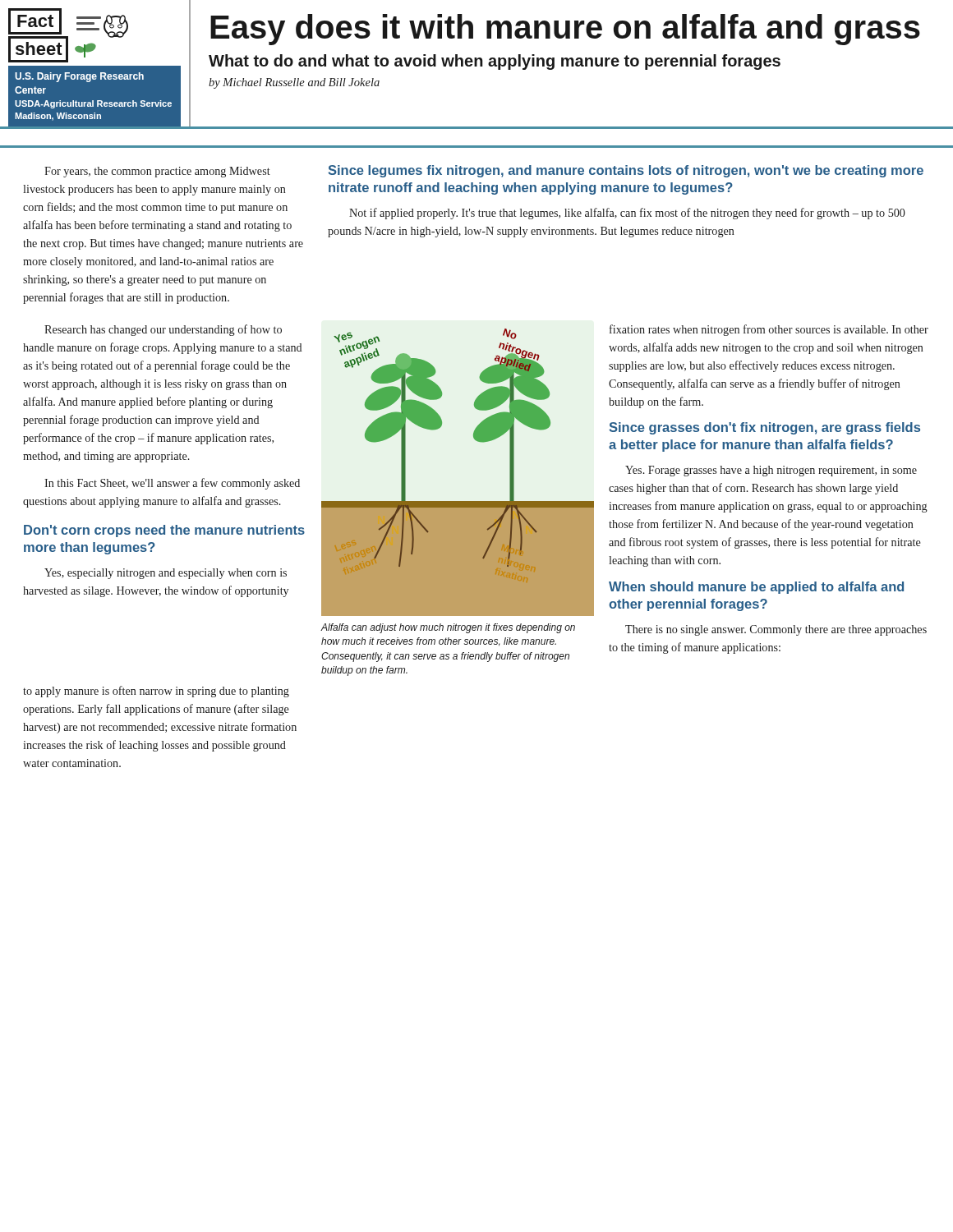Find the text block containing "Not if applied properly. It's true that"
Viewport: 953px width, 1232px height.
pos(617,222)
